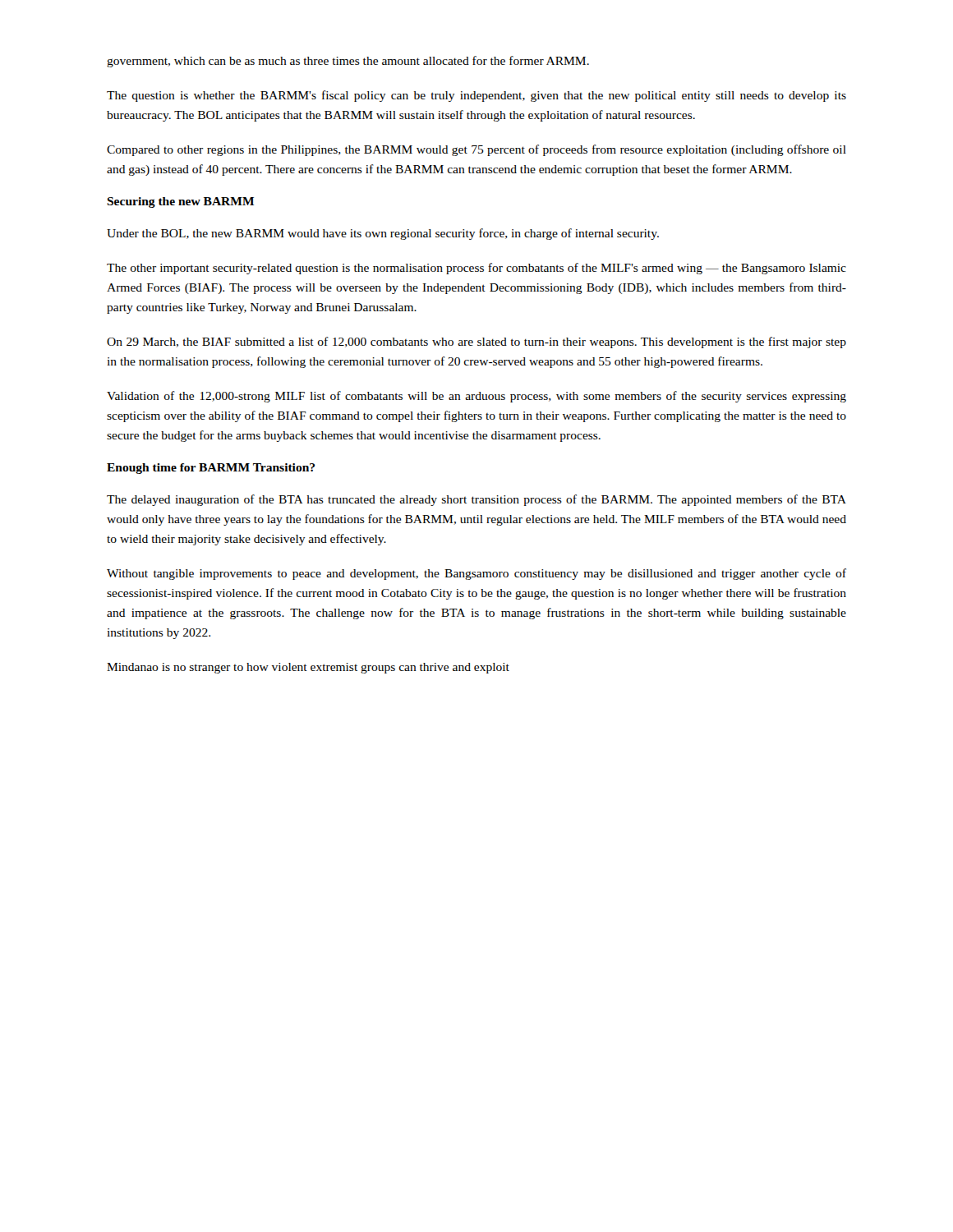This screenshot has height=1232, width=953.
Task: Locate the passage starting "Mindanao is no stranger to how violent extremist"
Action: [x=308, y=667]
